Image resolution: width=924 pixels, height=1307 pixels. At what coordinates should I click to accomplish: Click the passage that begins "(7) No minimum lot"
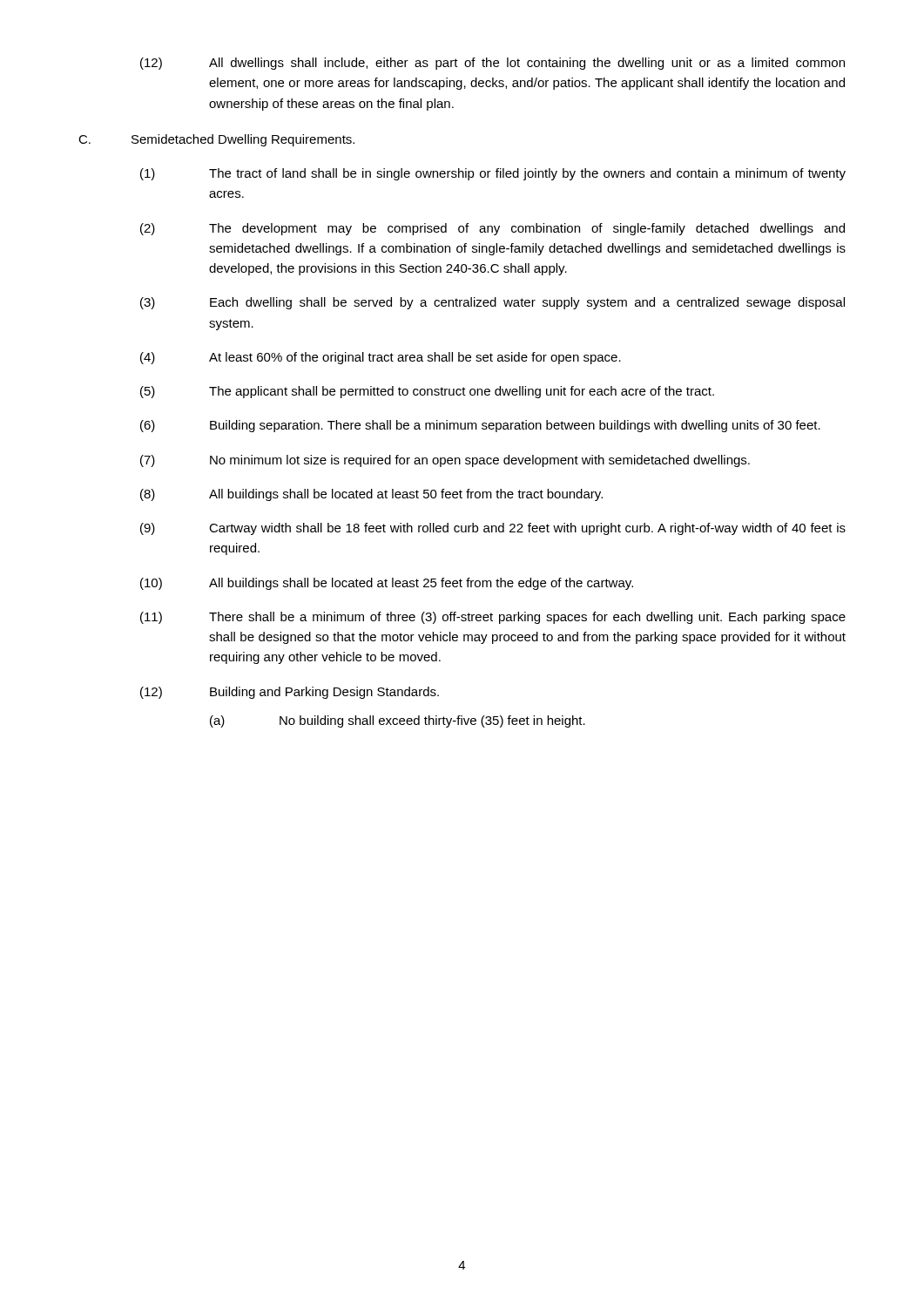click(488, 459)
